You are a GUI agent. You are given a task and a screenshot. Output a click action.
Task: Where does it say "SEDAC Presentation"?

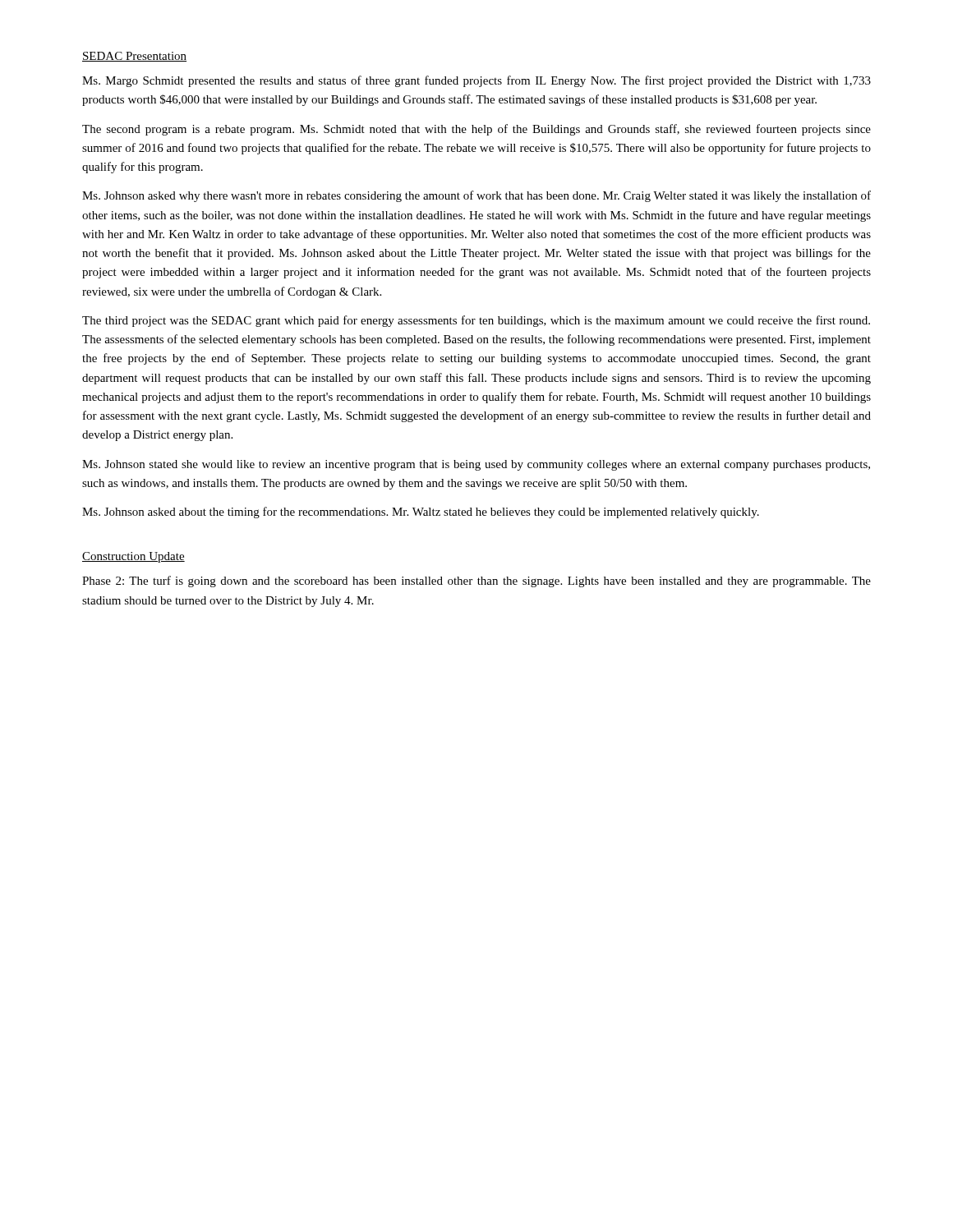click(x=134, y=56)
